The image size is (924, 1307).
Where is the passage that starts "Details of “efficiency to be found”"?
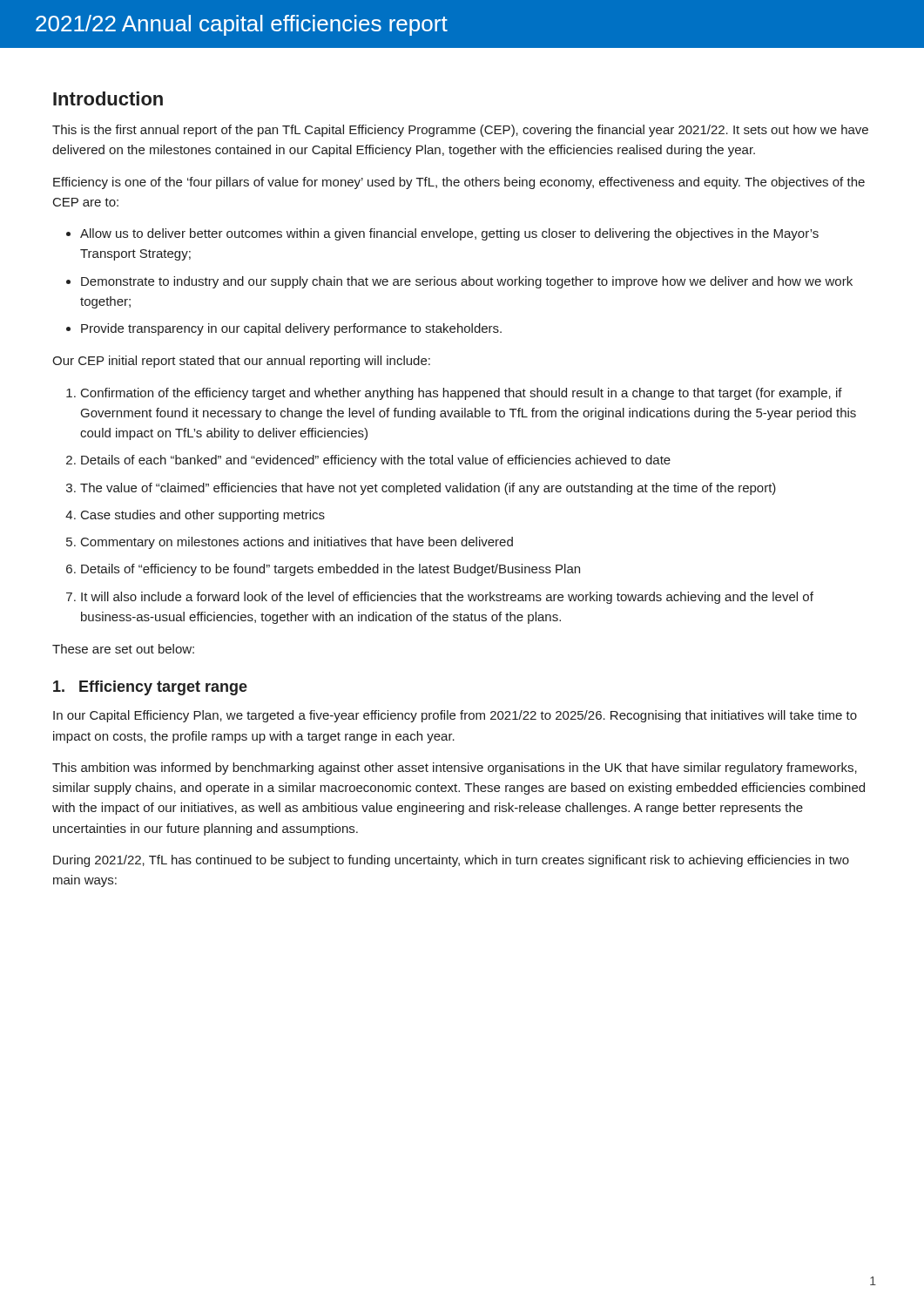coord(331,569)
